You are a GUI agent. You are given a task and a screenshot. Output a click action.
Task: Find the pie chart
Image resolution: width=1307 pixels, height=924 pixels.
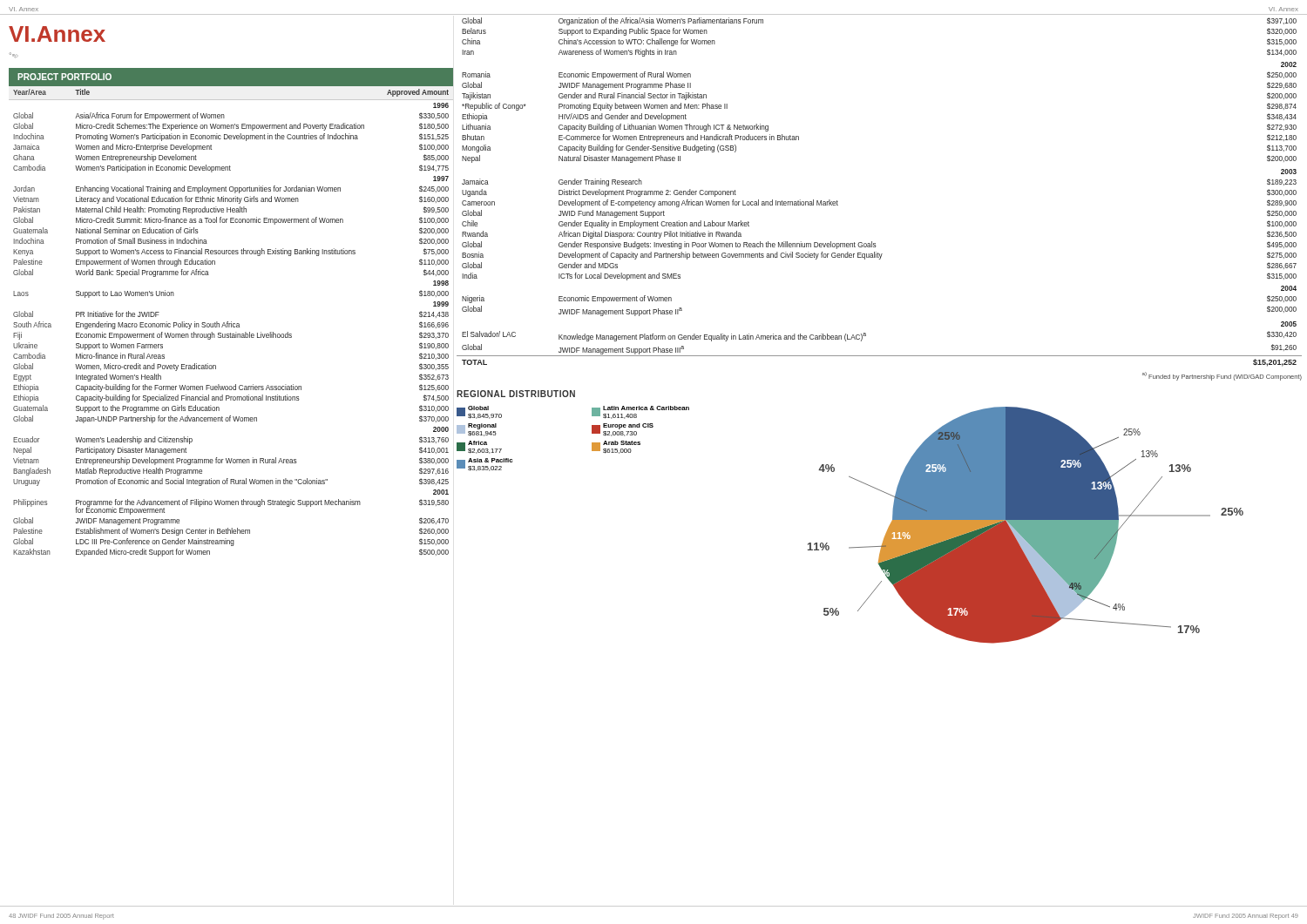coord(1019,521)
